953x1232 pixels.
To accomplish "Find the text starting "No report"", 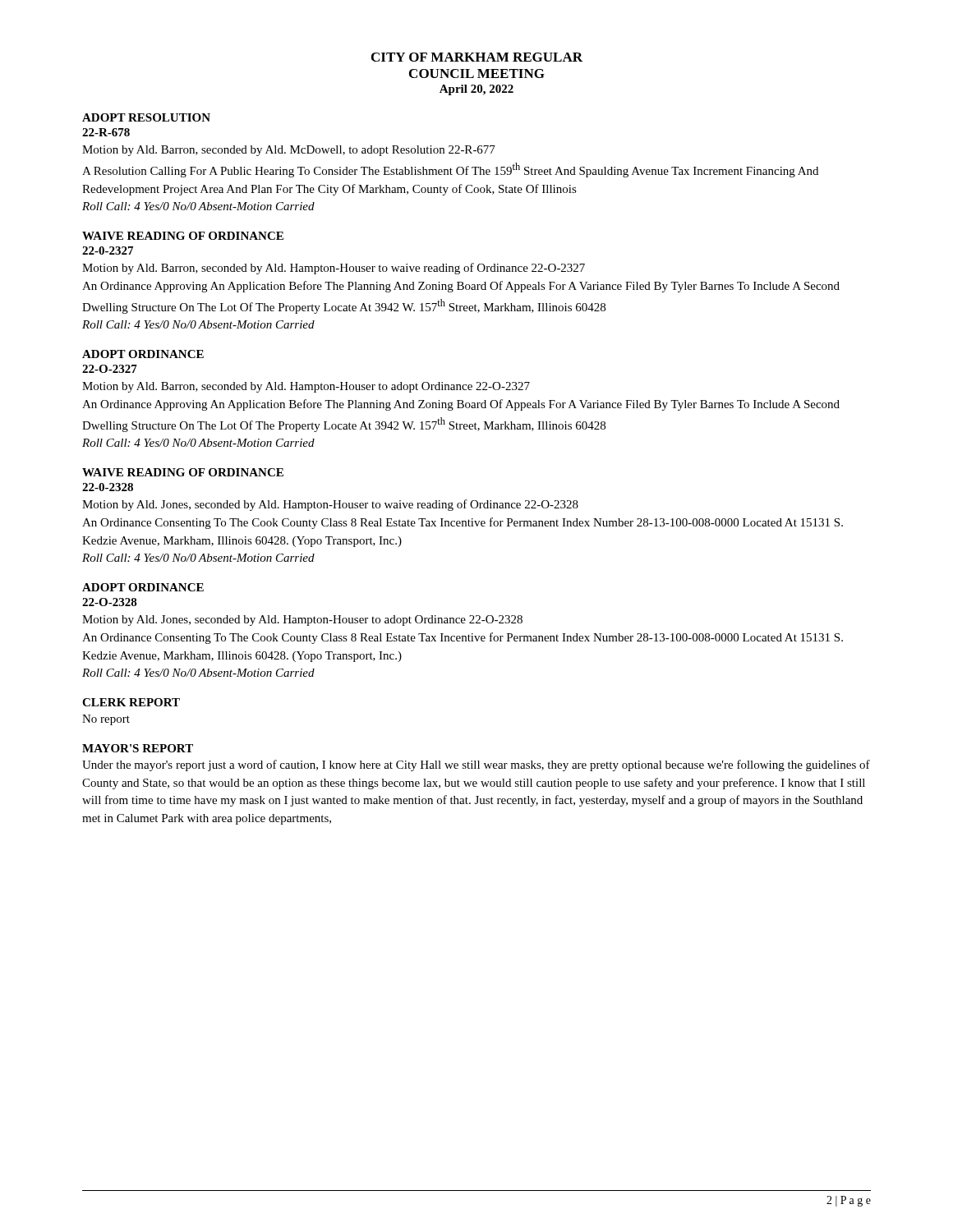I will [106, 719].
